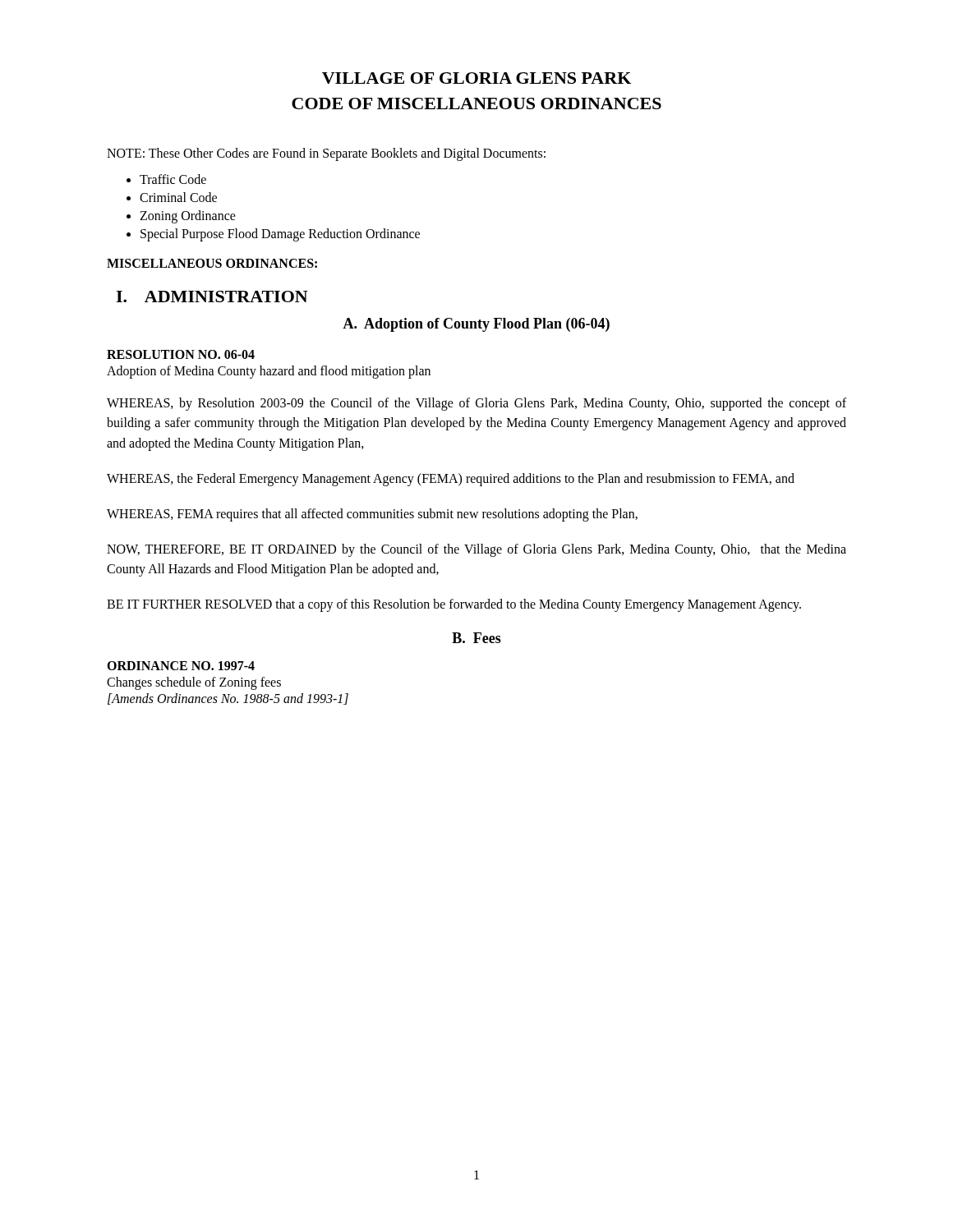Point to the region starting "Changes schedule of Zoning fees"
The height and width of the screenshot is (1232, 953).
coord(194,682)
